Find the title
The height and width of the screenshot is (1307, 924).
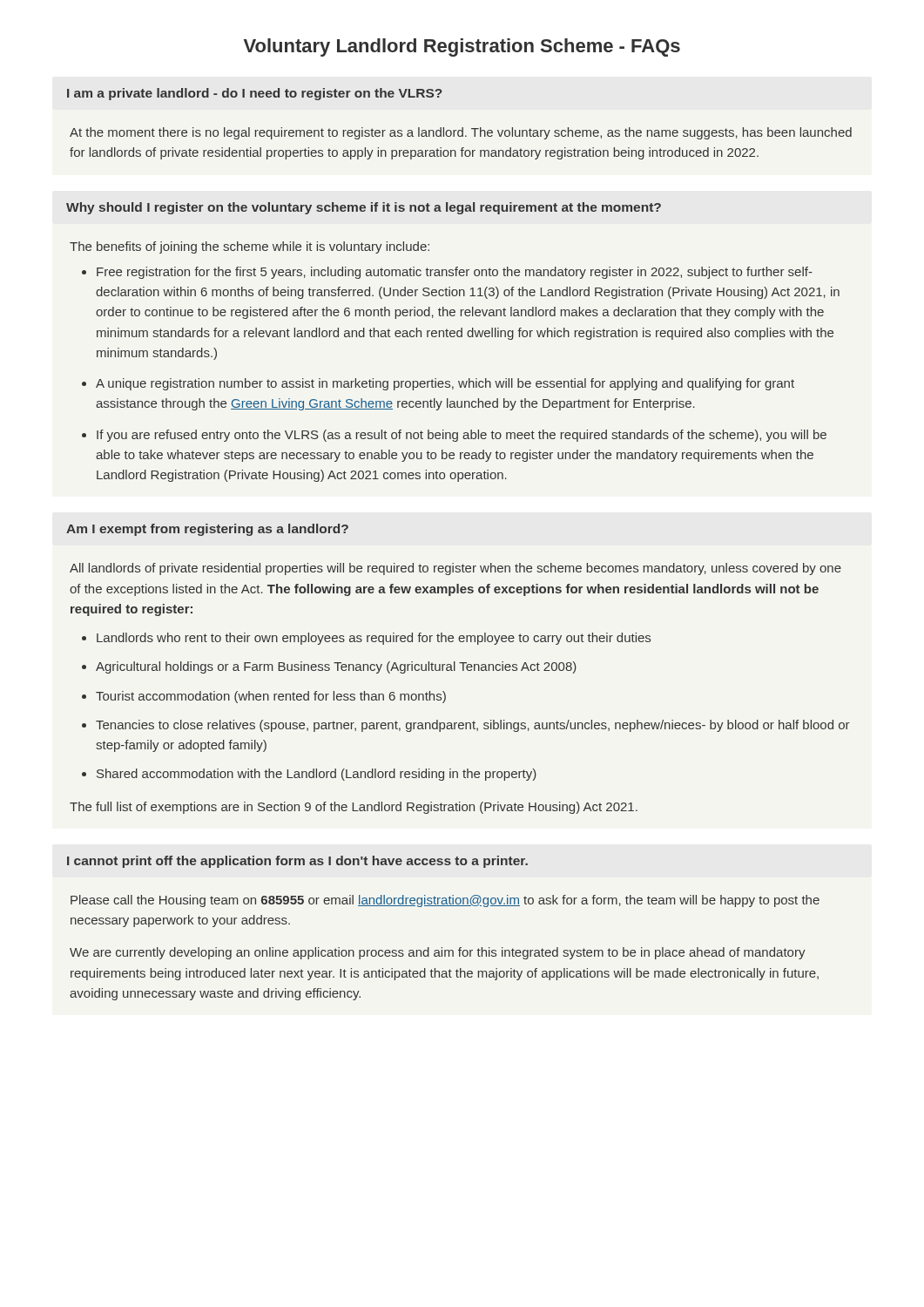462,46
